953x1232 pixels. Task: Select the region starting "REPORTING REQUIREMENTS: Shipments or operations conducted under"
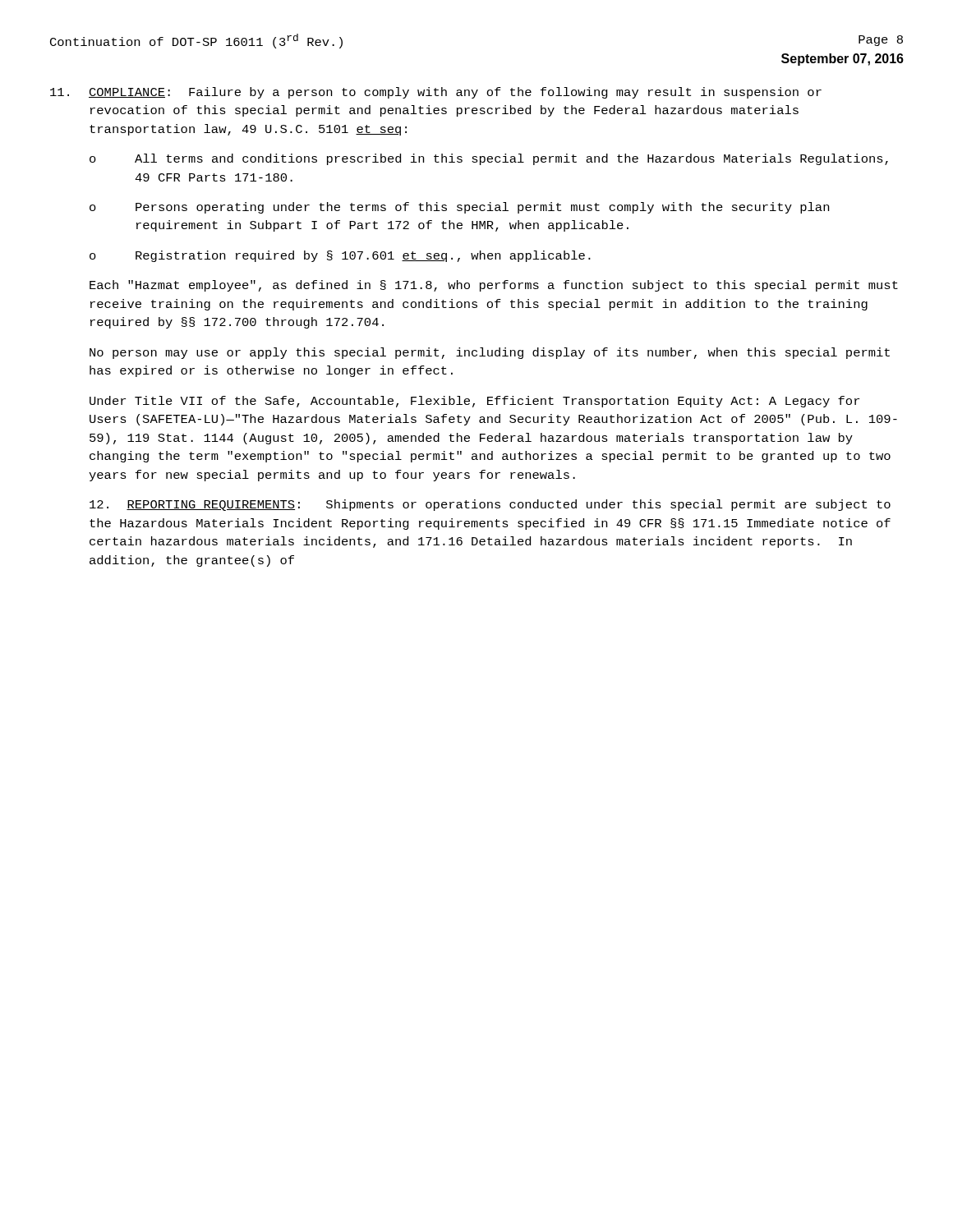point(490,533)
